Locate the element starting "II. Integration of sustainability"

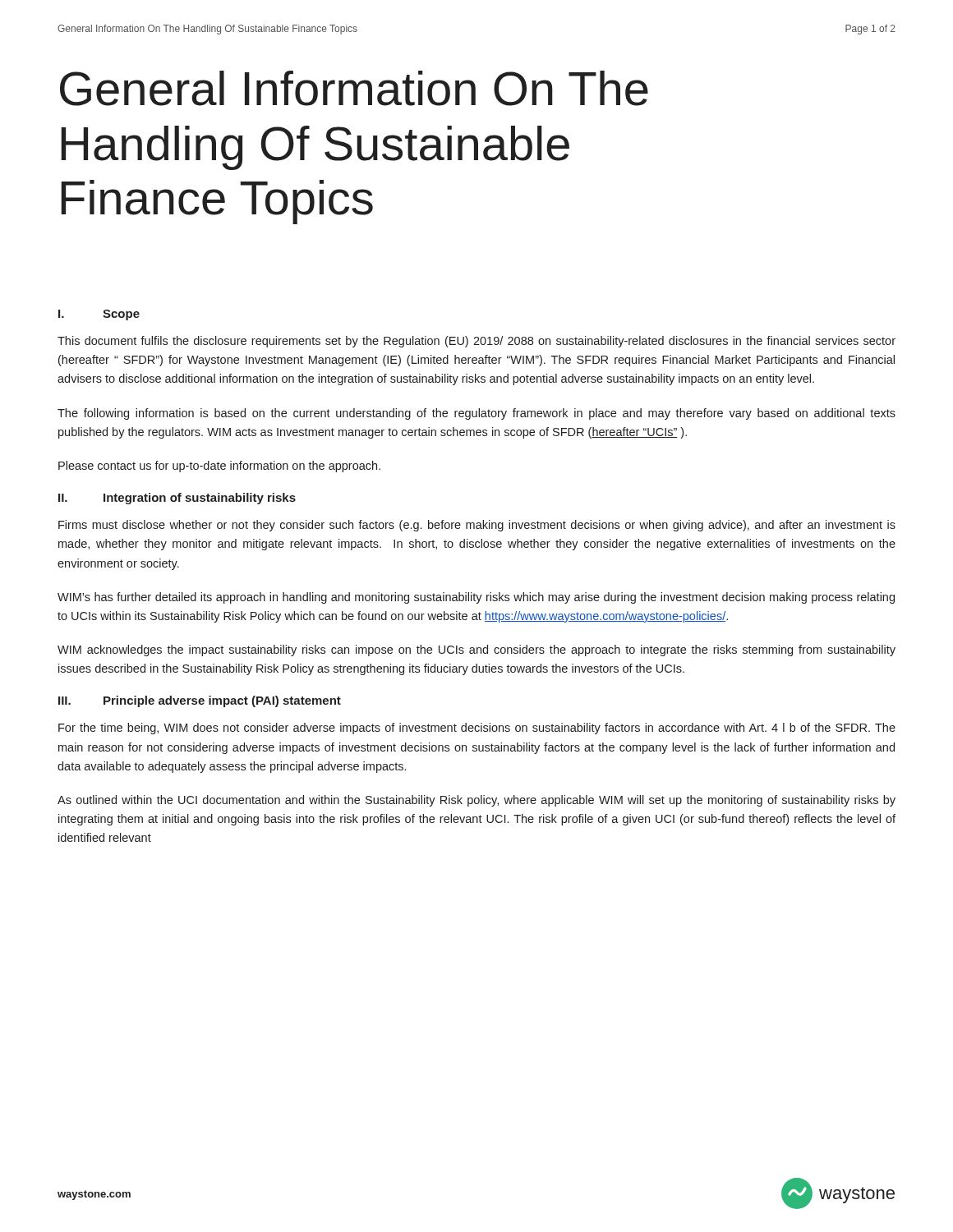[177, 497]
